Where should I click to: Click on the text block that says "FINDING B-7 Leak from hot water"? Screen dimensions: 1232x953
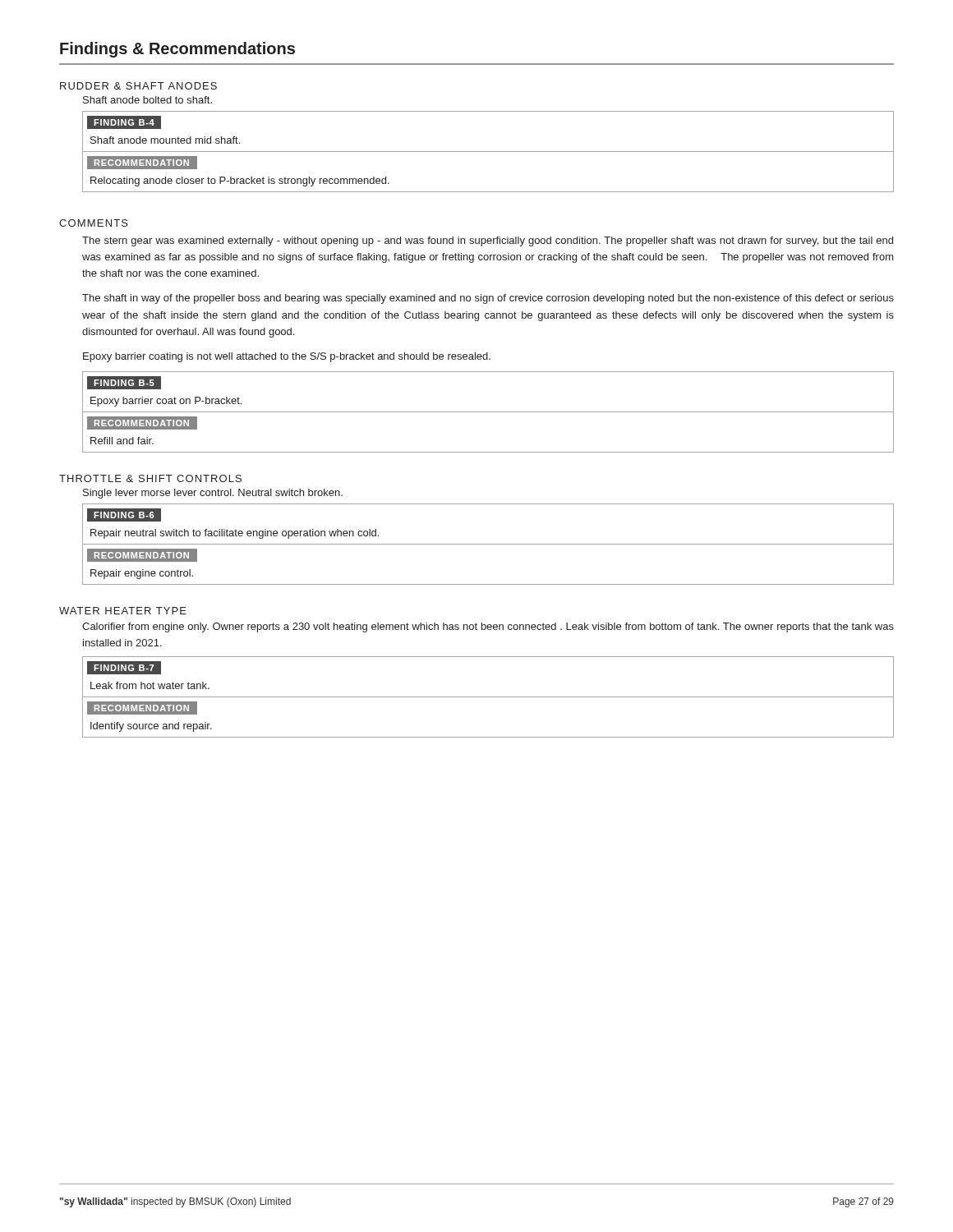488,697
